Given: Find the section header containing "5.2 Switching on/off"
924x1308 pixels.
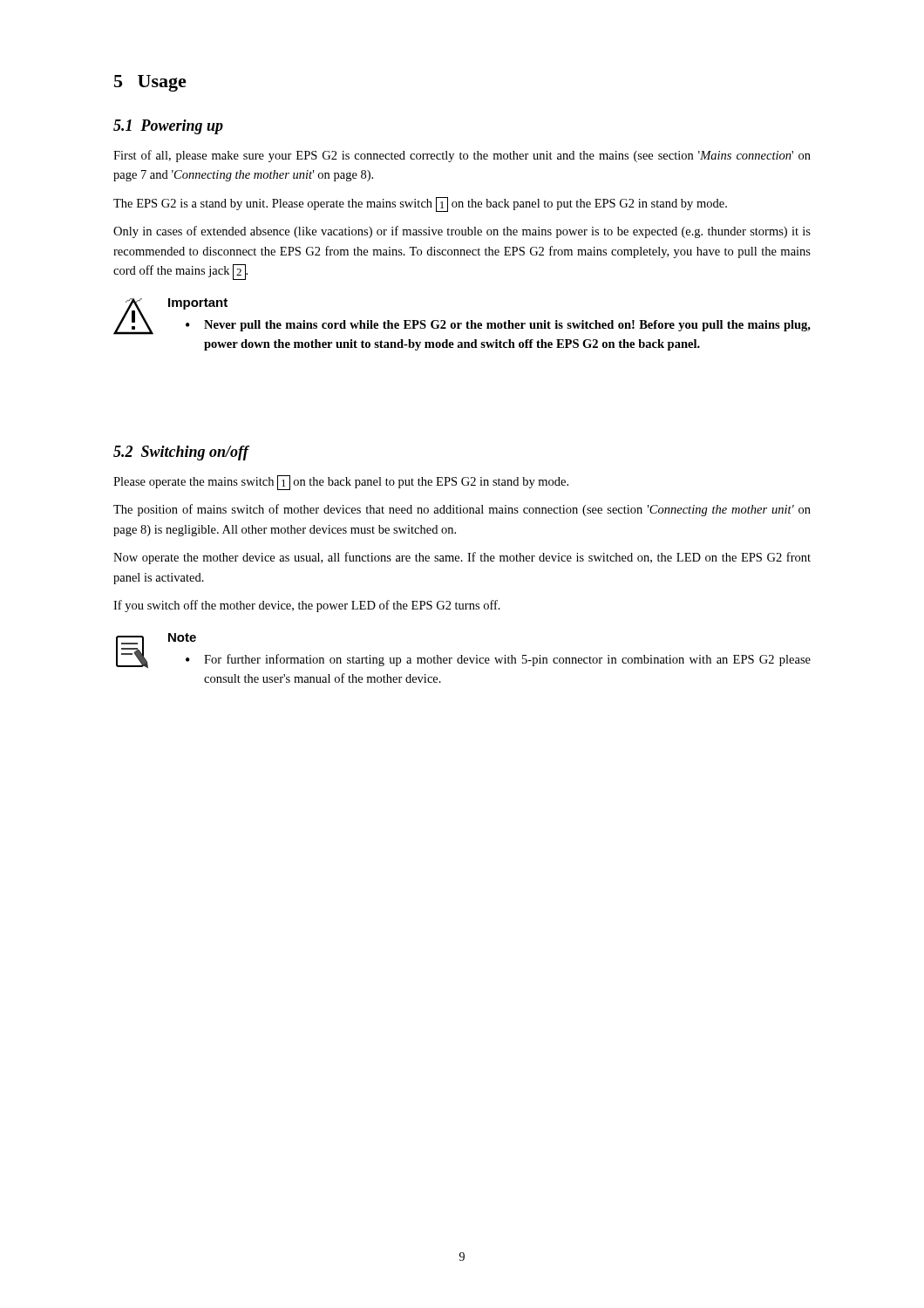Looking at the screenshot, I should [x=181, y=451].
